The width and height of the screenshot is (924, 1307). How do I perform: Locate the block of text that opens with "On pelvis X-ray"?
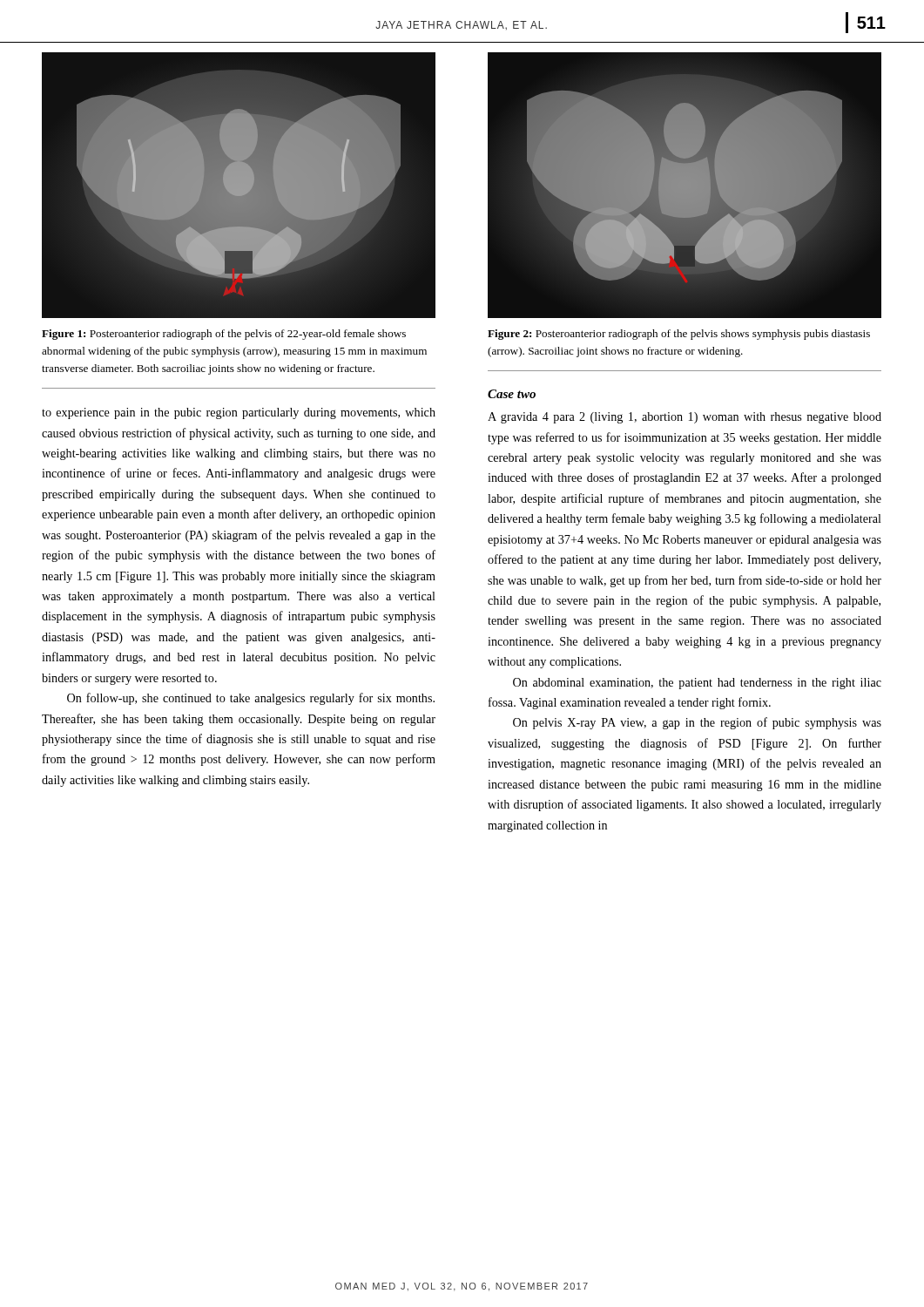pyautogui.click(x=684, y=774)
